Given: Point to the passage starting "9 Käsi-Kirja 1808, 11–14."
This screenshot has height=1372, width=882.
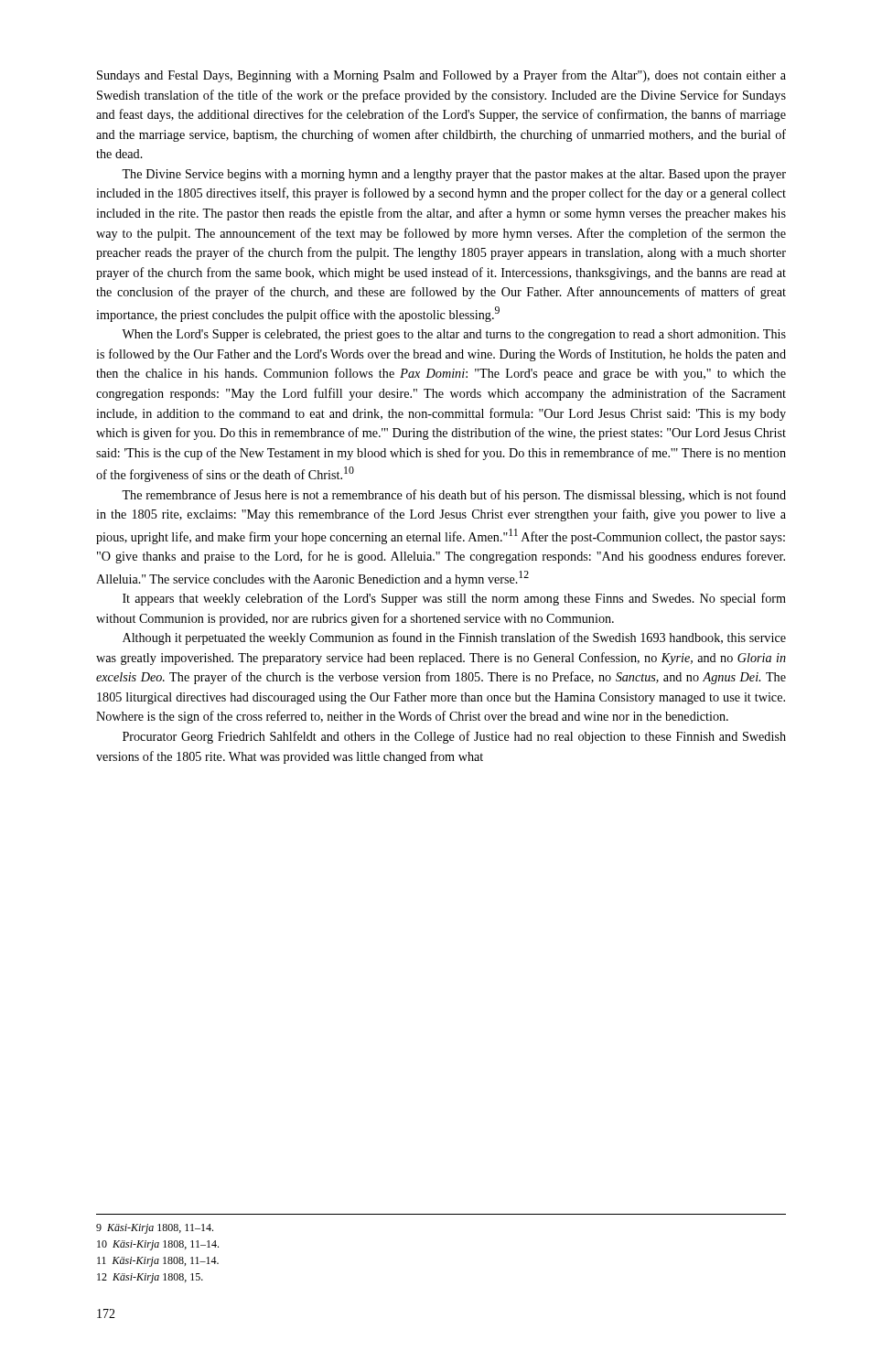Looking at the screenshot, I should (155, 1227).
